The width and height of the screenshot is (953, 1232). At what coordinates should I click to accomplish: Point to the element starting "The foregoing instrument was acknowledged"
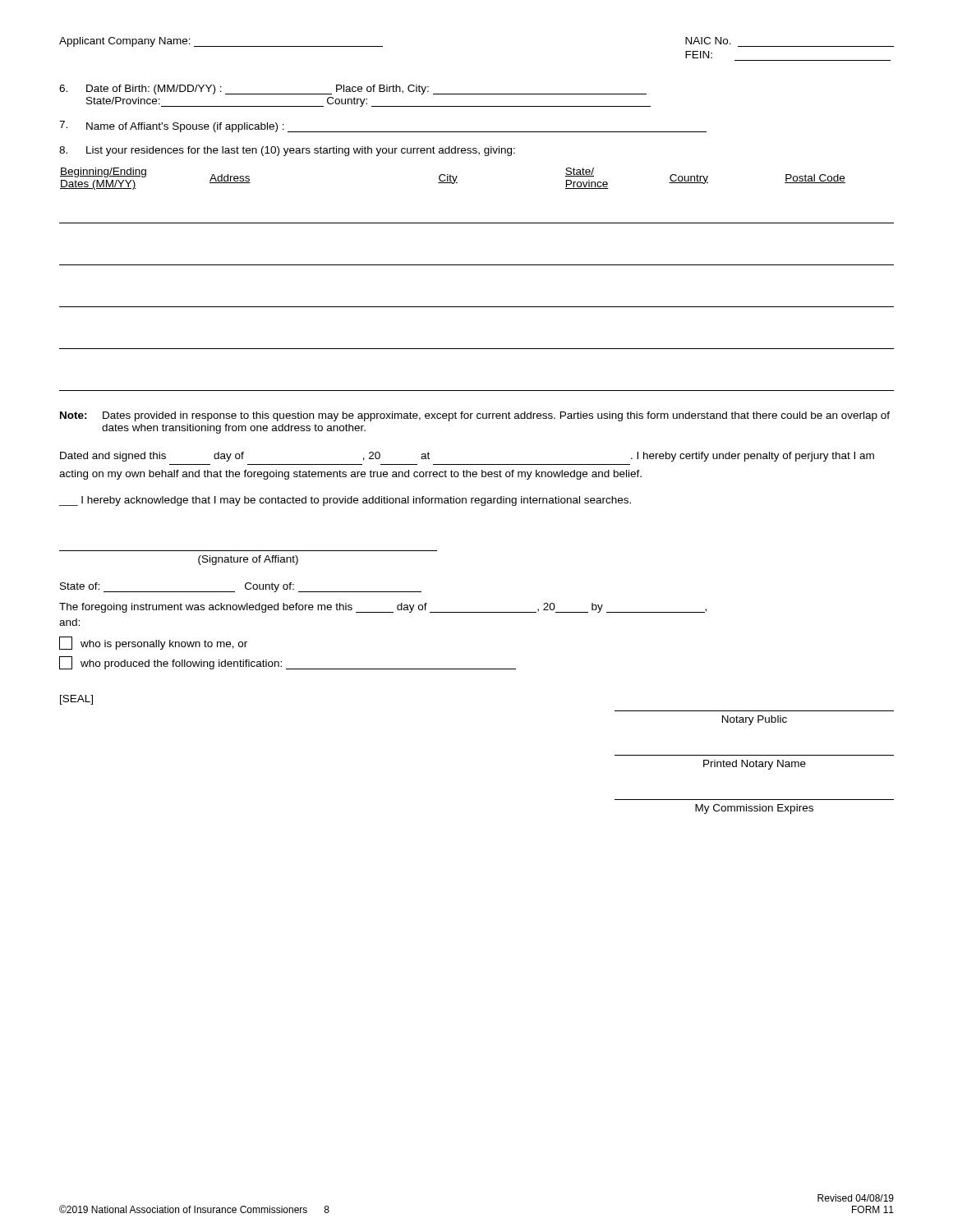coord(383,607)
